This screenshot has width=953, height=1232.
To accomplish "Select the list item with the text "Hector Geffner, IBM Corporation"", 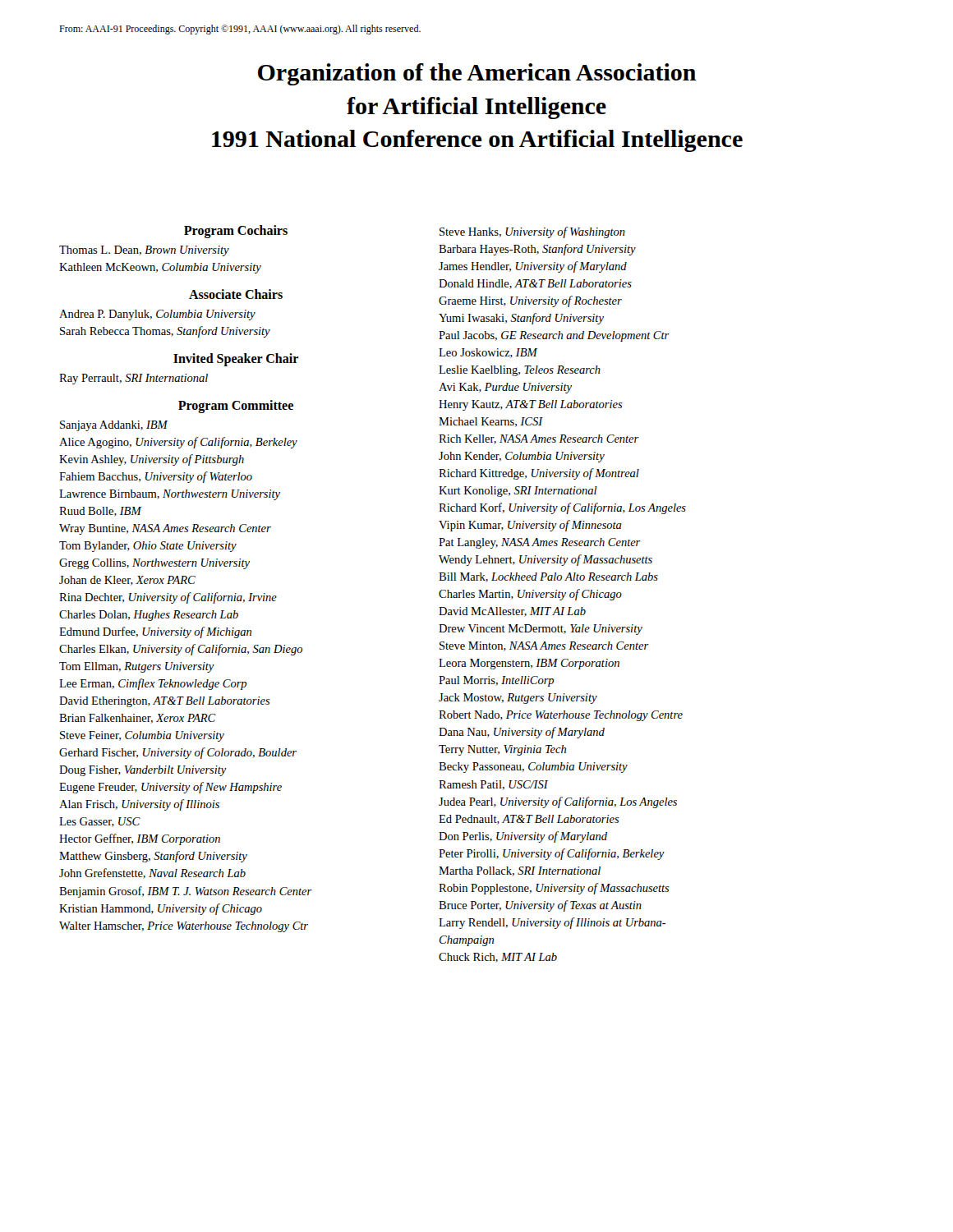I will coord(140,839).
